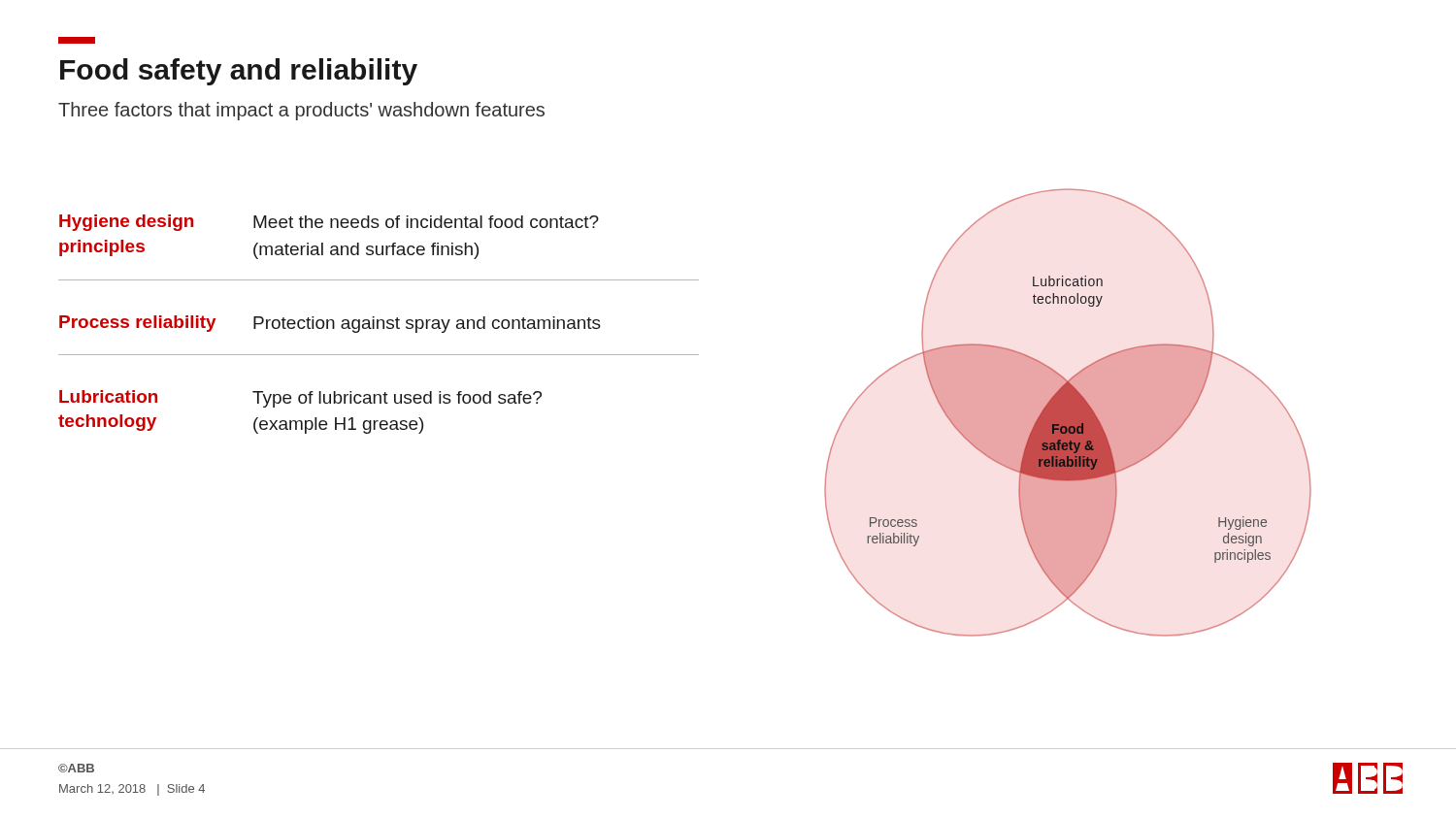Locate the infographic
The height and width of the screenshot is (819, 1456).
click(x=1068, y=412)
